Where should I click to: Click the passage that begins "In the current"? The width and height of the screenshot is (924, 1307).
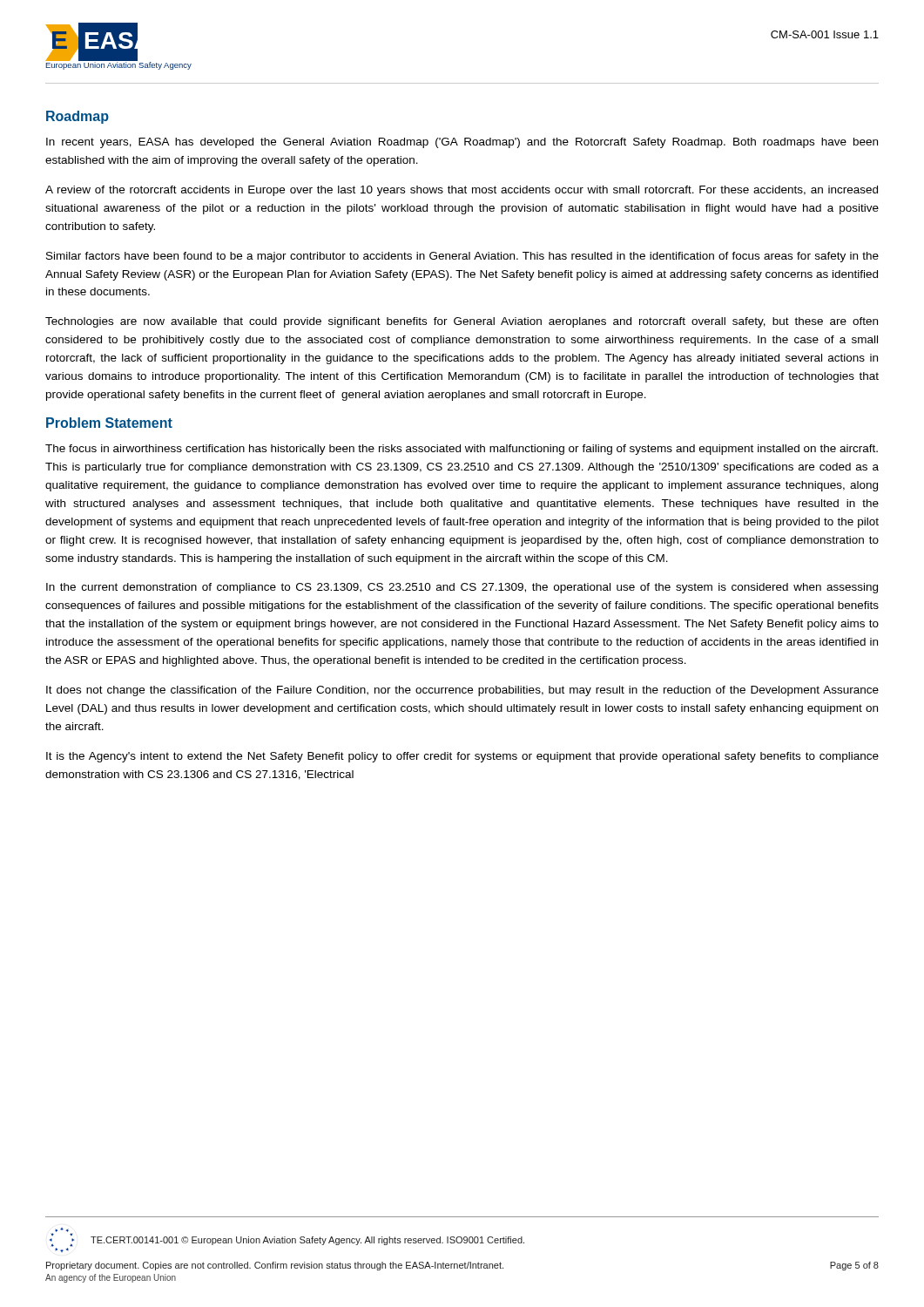[462, 624]
